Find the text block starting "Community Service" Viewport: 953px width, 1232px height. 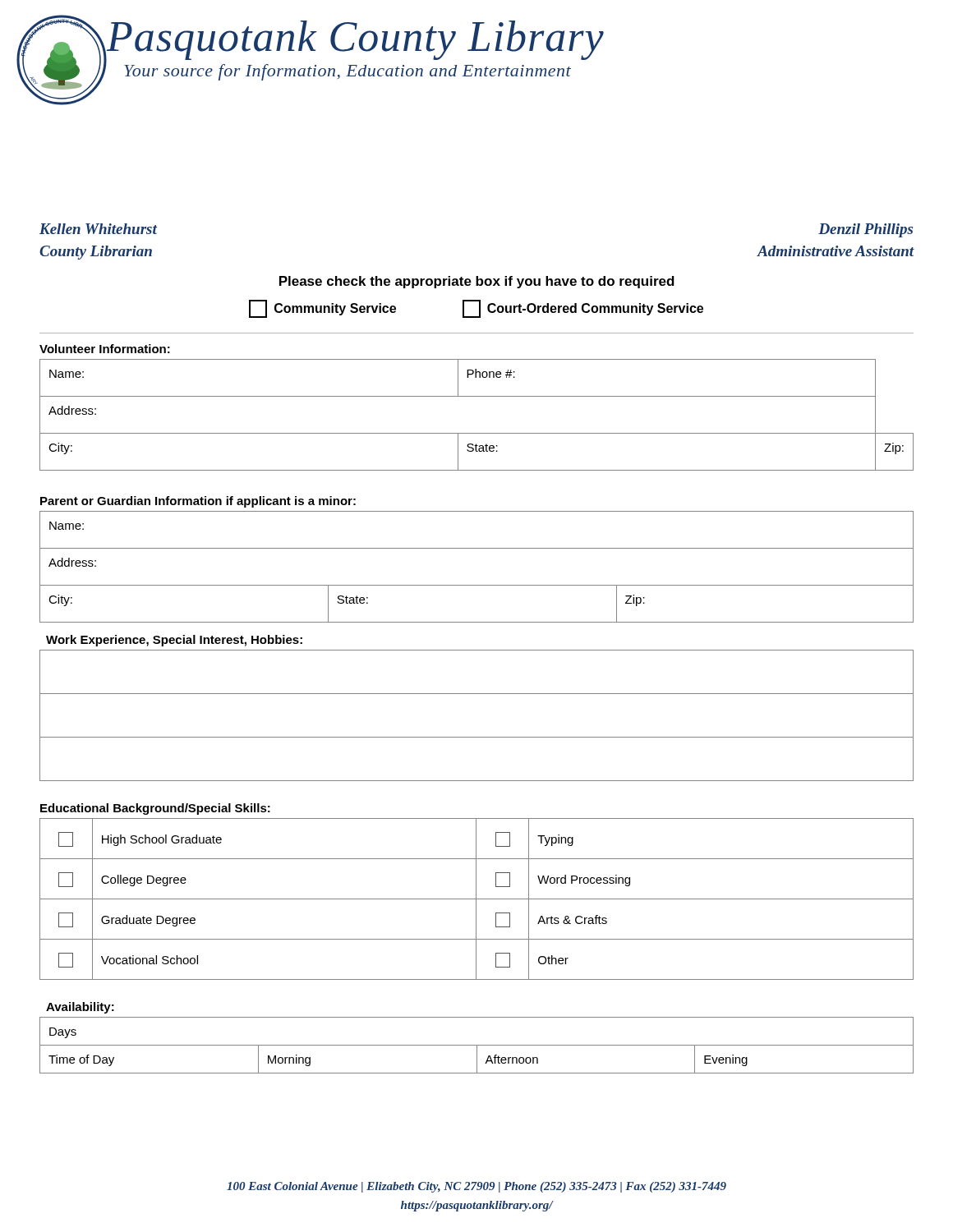coord(323,309)
